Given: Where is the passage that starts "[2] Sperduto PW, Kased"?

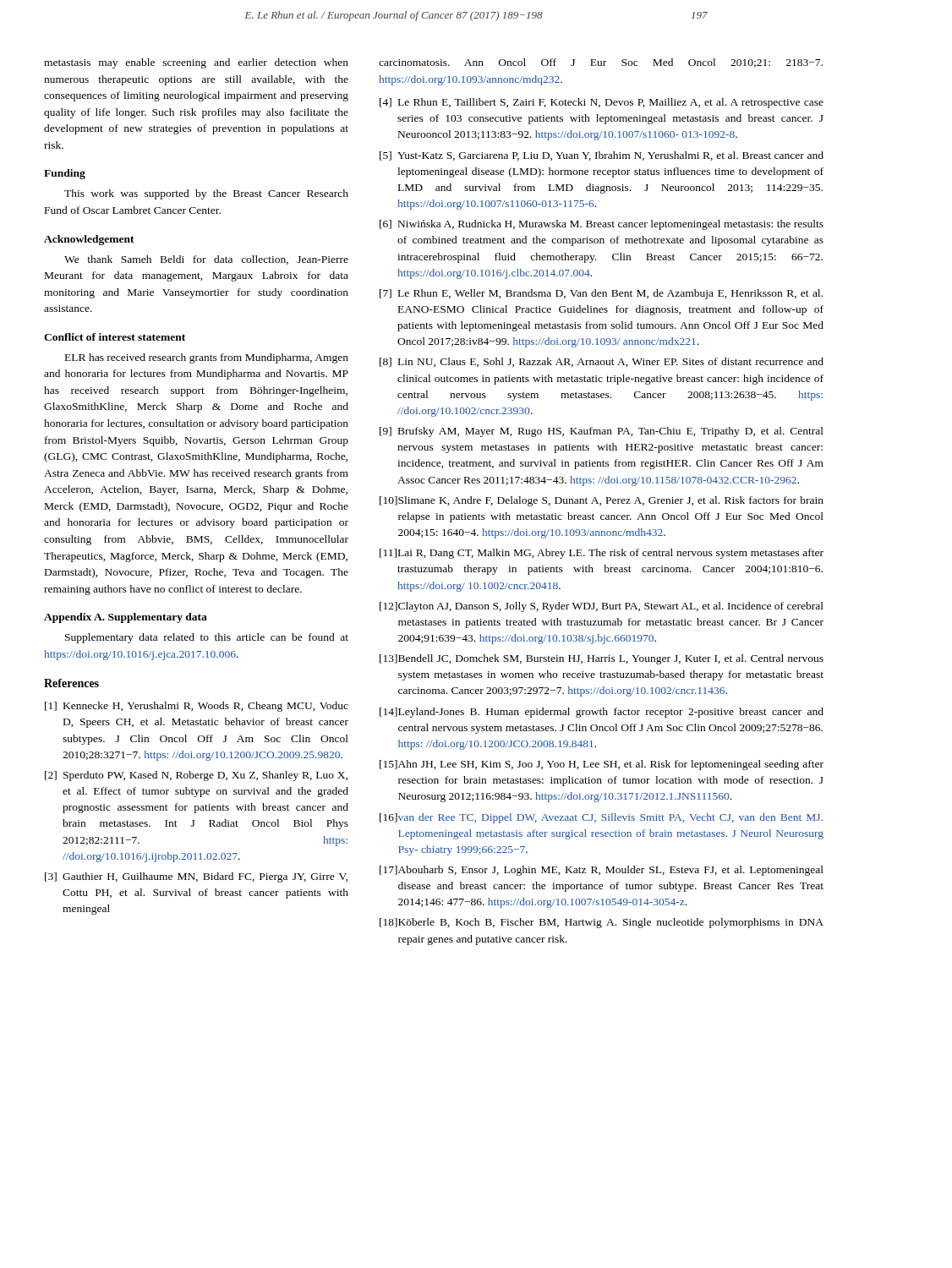Looking at the screenshot, I should point(196,815).
